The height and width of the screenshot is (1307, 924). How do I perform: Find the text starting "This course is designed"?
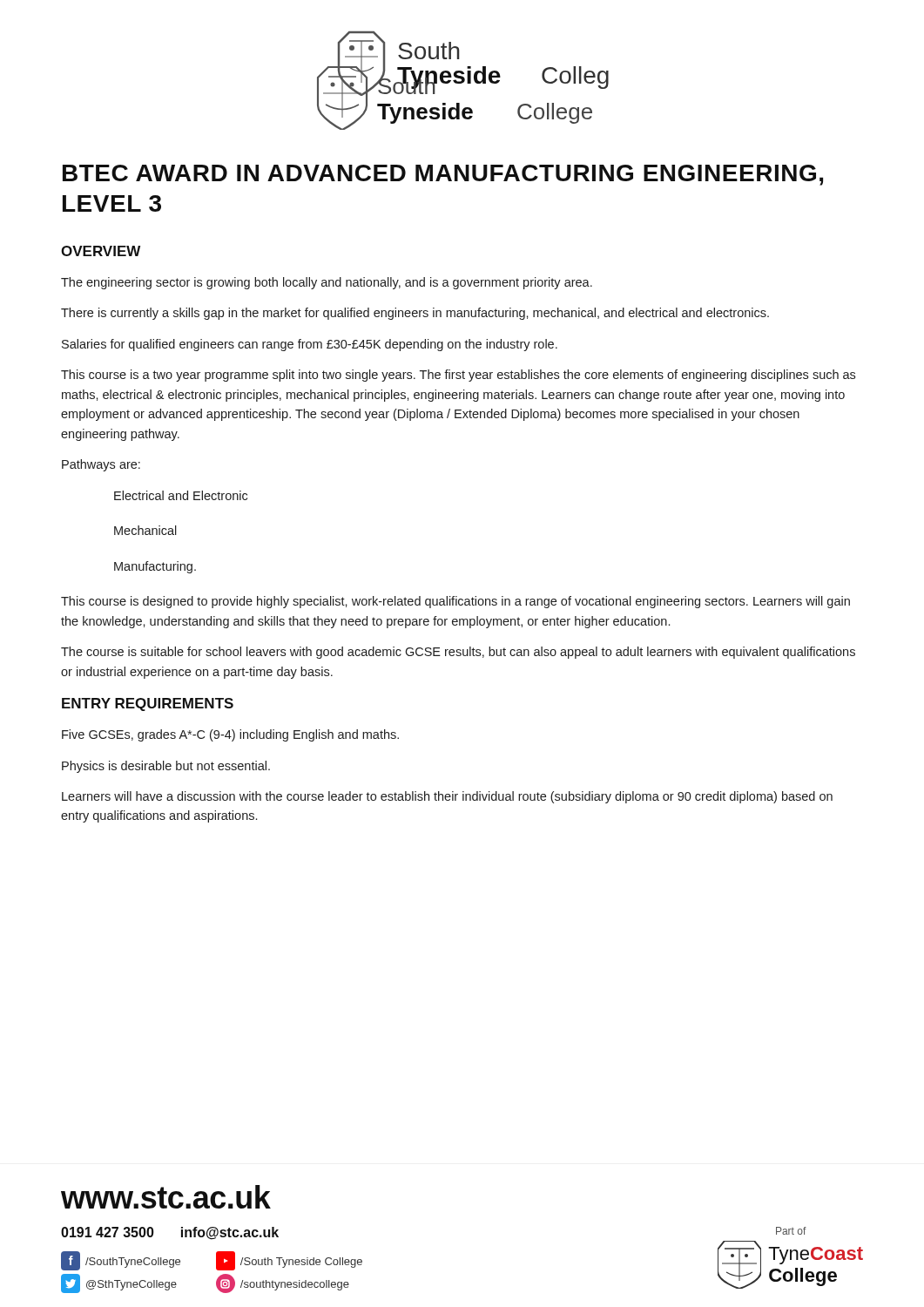456,611
